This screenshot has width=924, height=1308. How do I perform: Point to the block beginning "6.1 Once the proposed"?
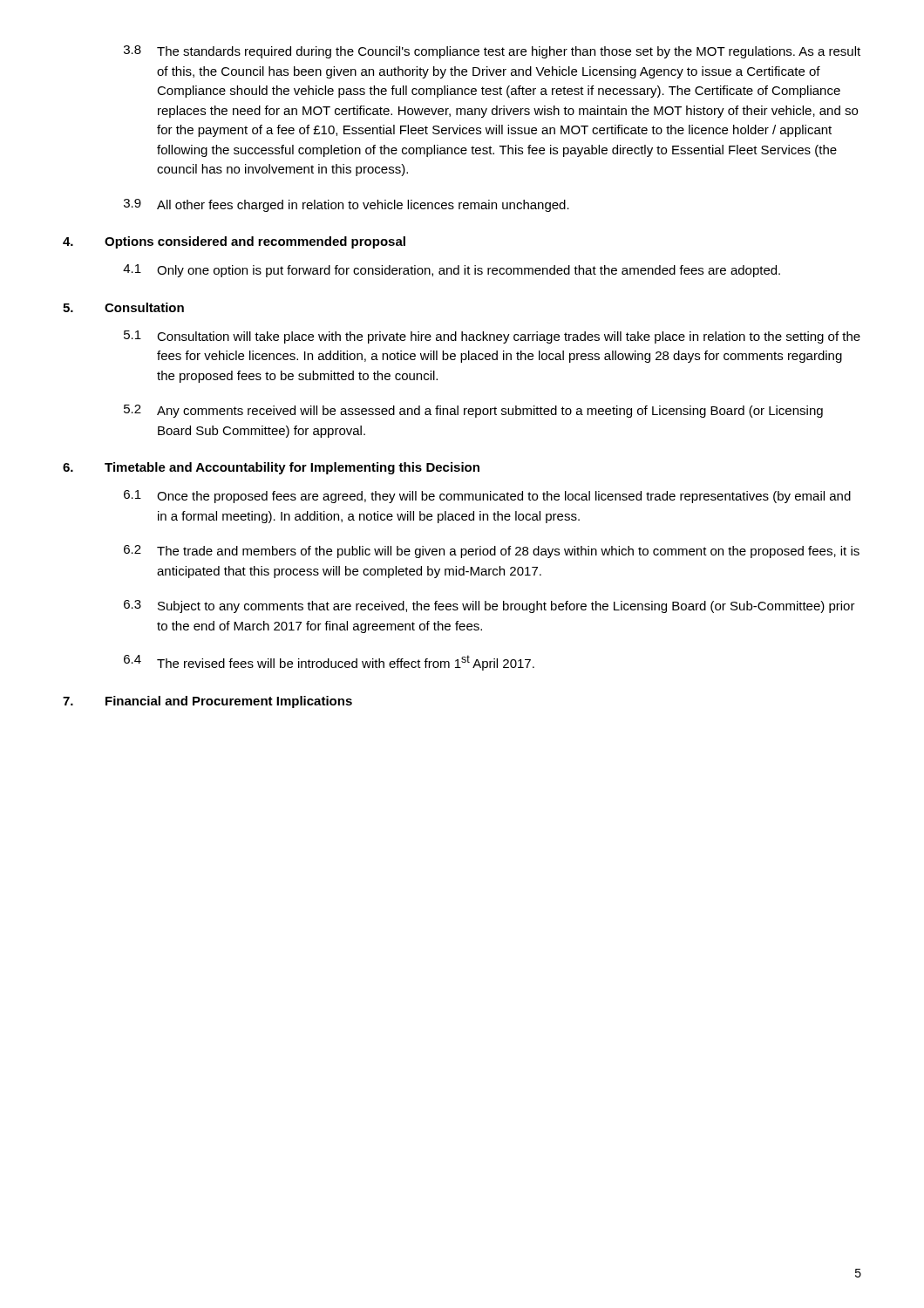462,506
